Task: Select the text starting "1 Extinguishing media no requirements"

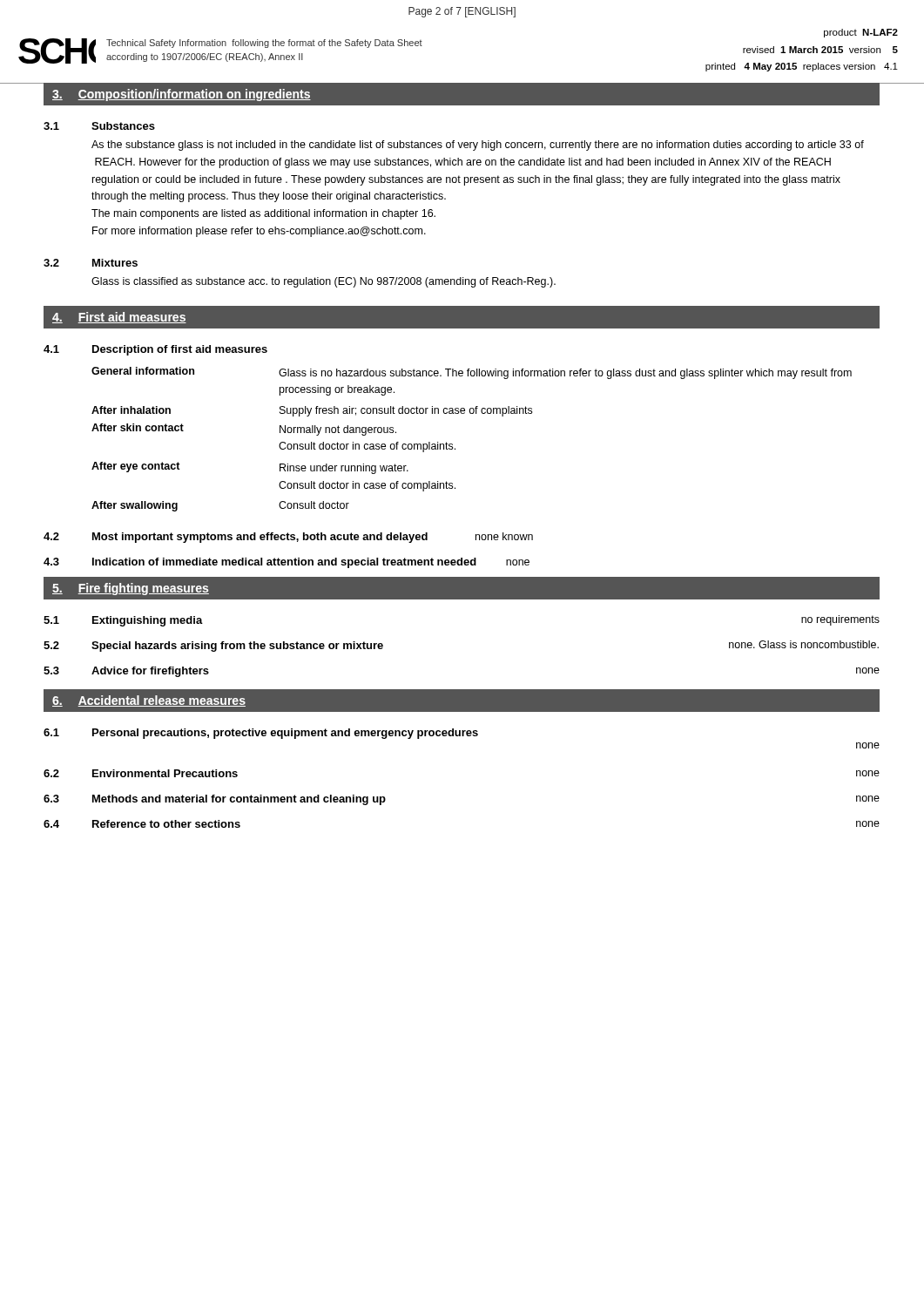Action: coord(145,620)
